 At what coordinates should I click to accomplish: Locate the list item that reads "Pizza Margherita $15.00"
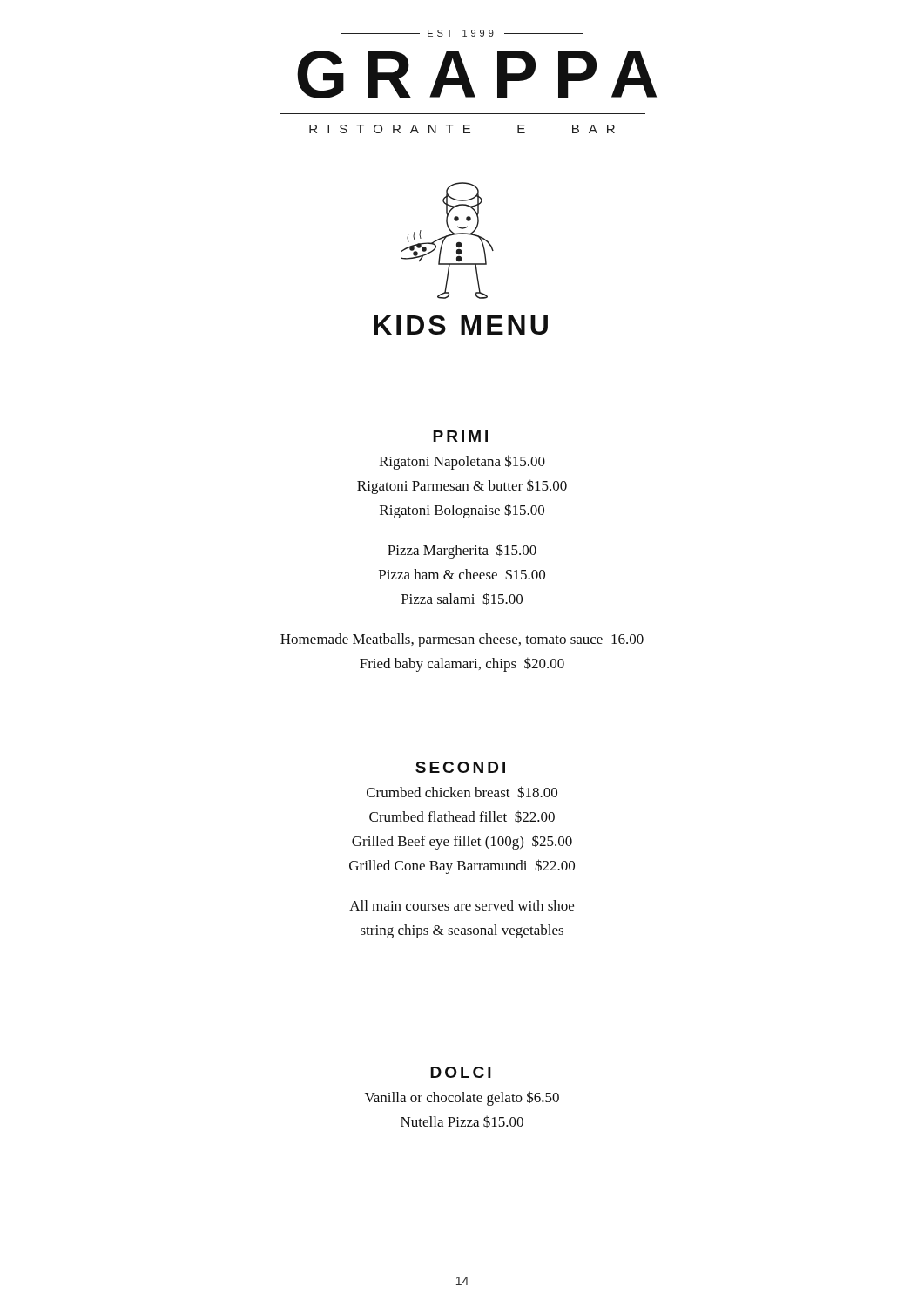tap(462, 550)
